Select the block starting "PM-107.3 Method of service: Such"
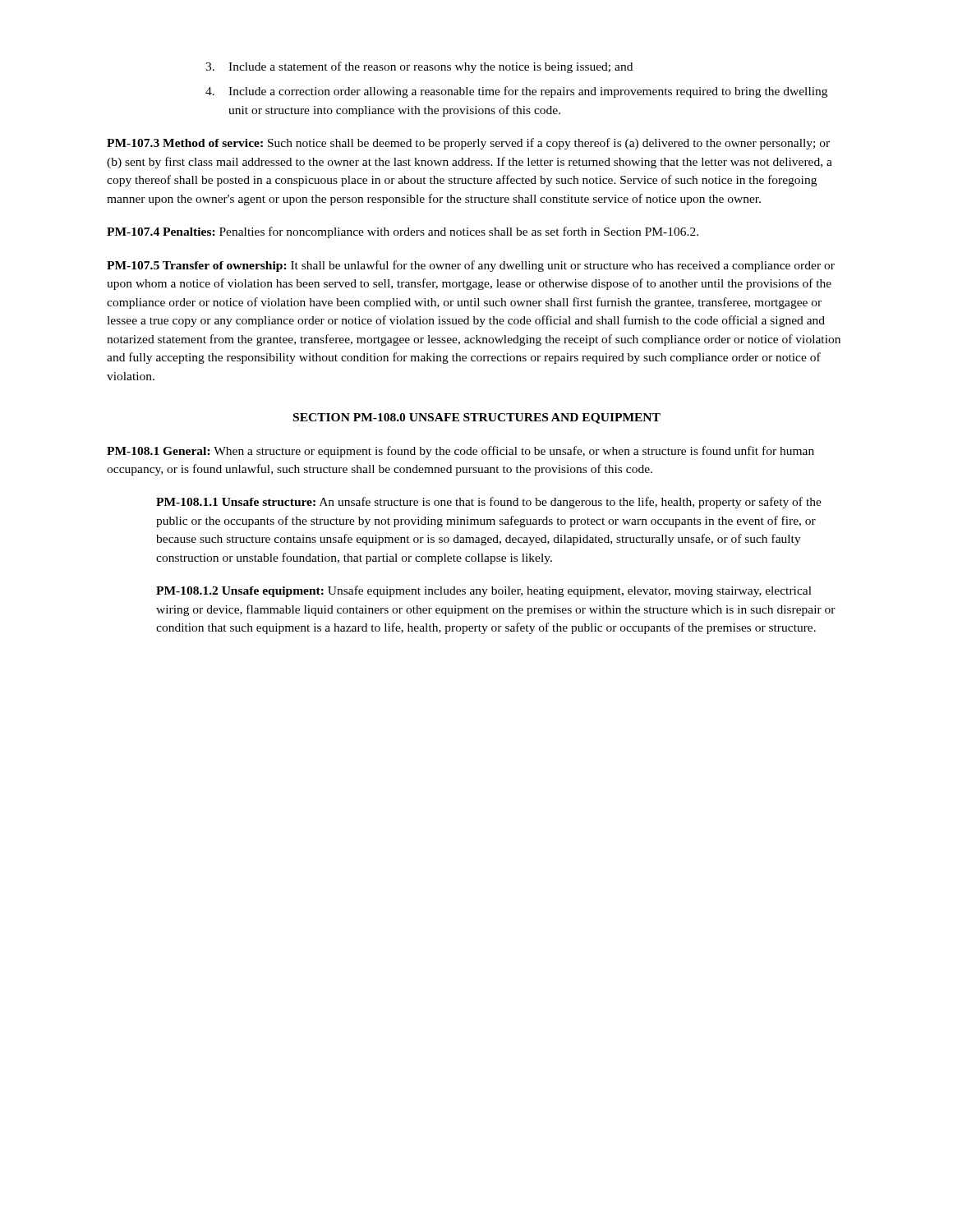This screenshot has height=1232, width=953. [x=469, y=171]
